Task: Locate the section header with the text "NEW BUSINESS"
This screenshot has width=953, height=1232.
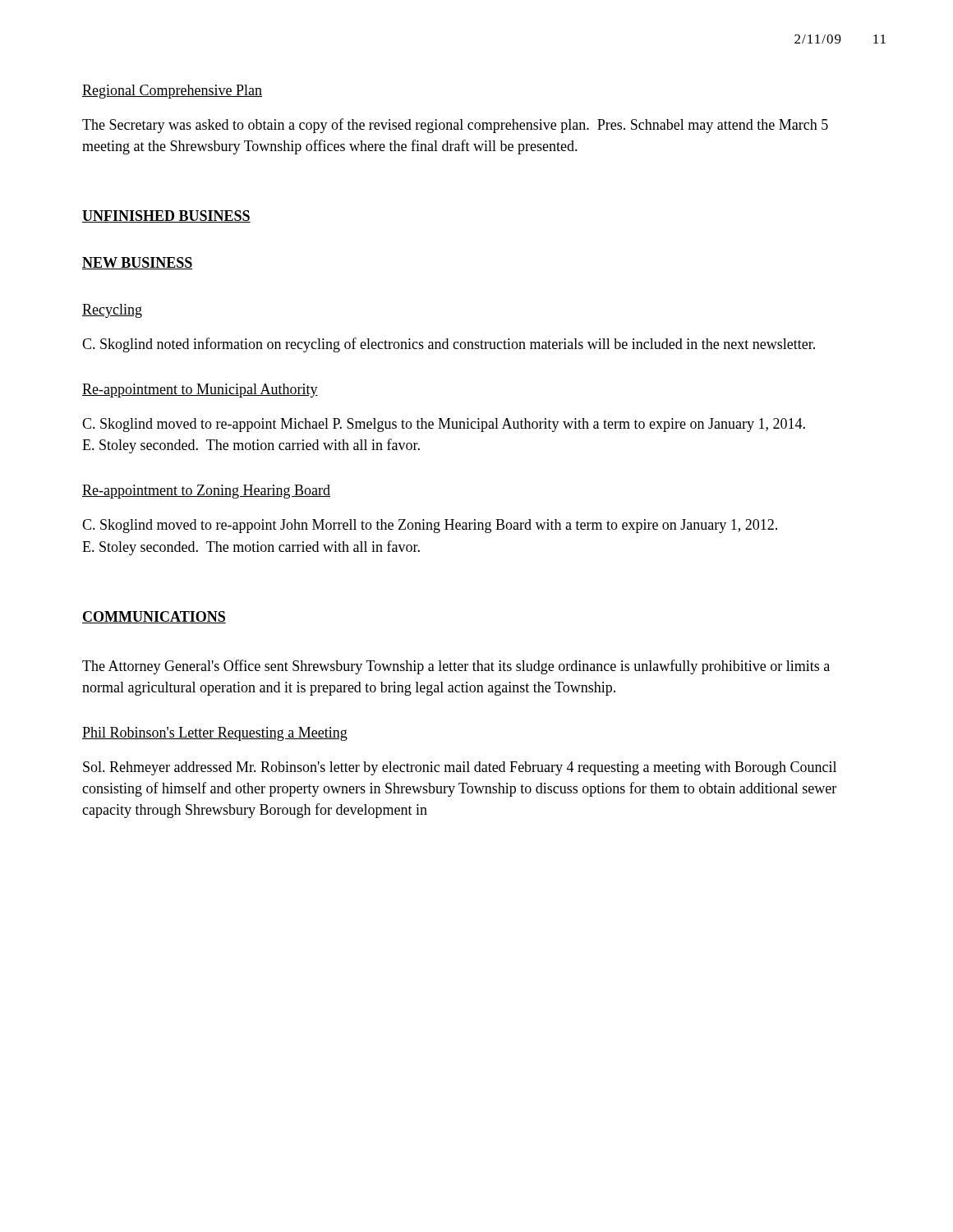Action: pyautogui.click(x=137, y=263)
